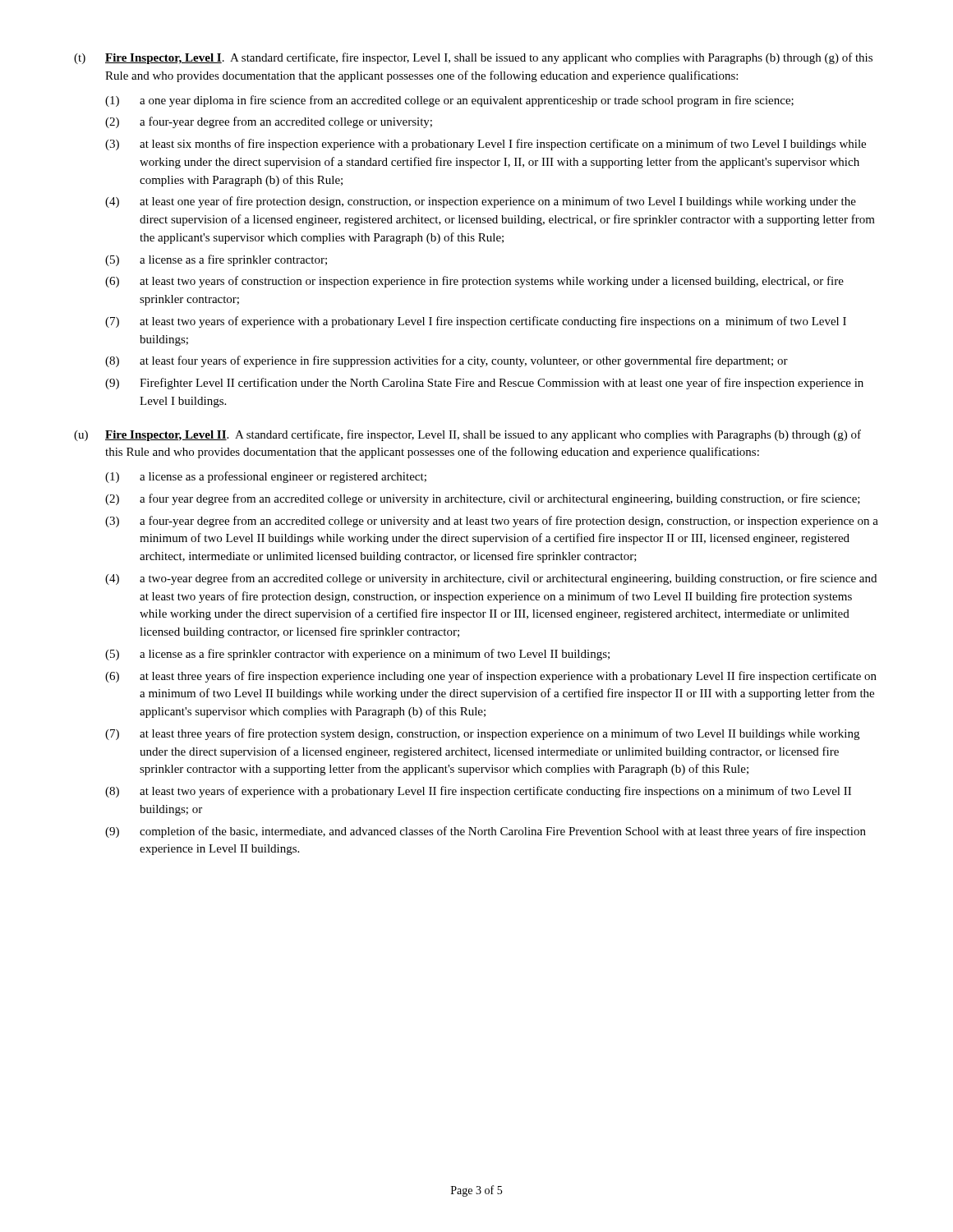The height and width of the screenshot is (1232, 953).
Task: Click on the list item that reads "(u) Fire Inspector, Level II. A standard certificate,"
Action: click(x=476, y=644)
